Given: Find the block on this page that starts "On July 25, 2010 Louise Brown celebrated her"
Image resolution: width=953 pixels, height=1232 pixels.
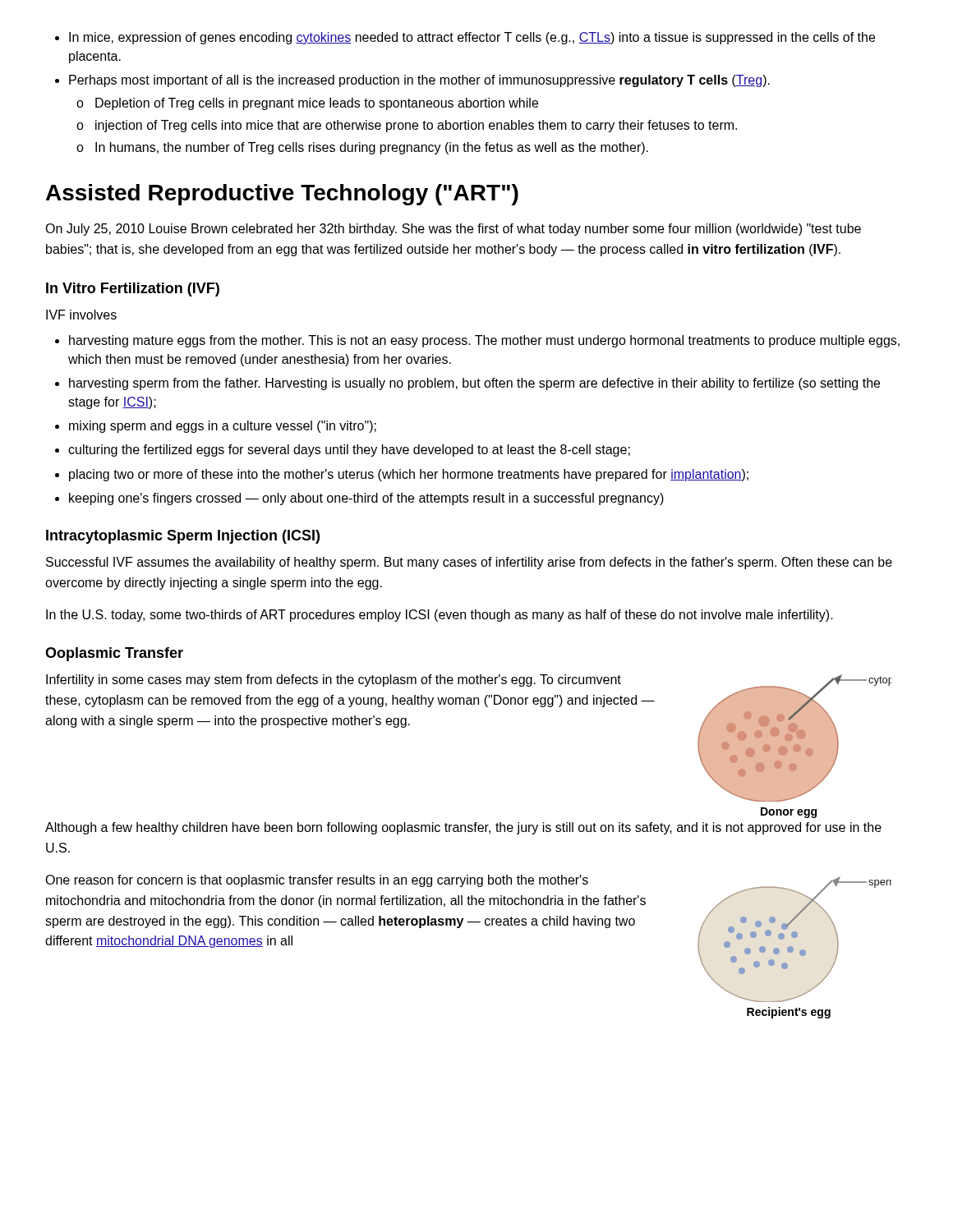Looking at the screenshot, I should 453,239.
